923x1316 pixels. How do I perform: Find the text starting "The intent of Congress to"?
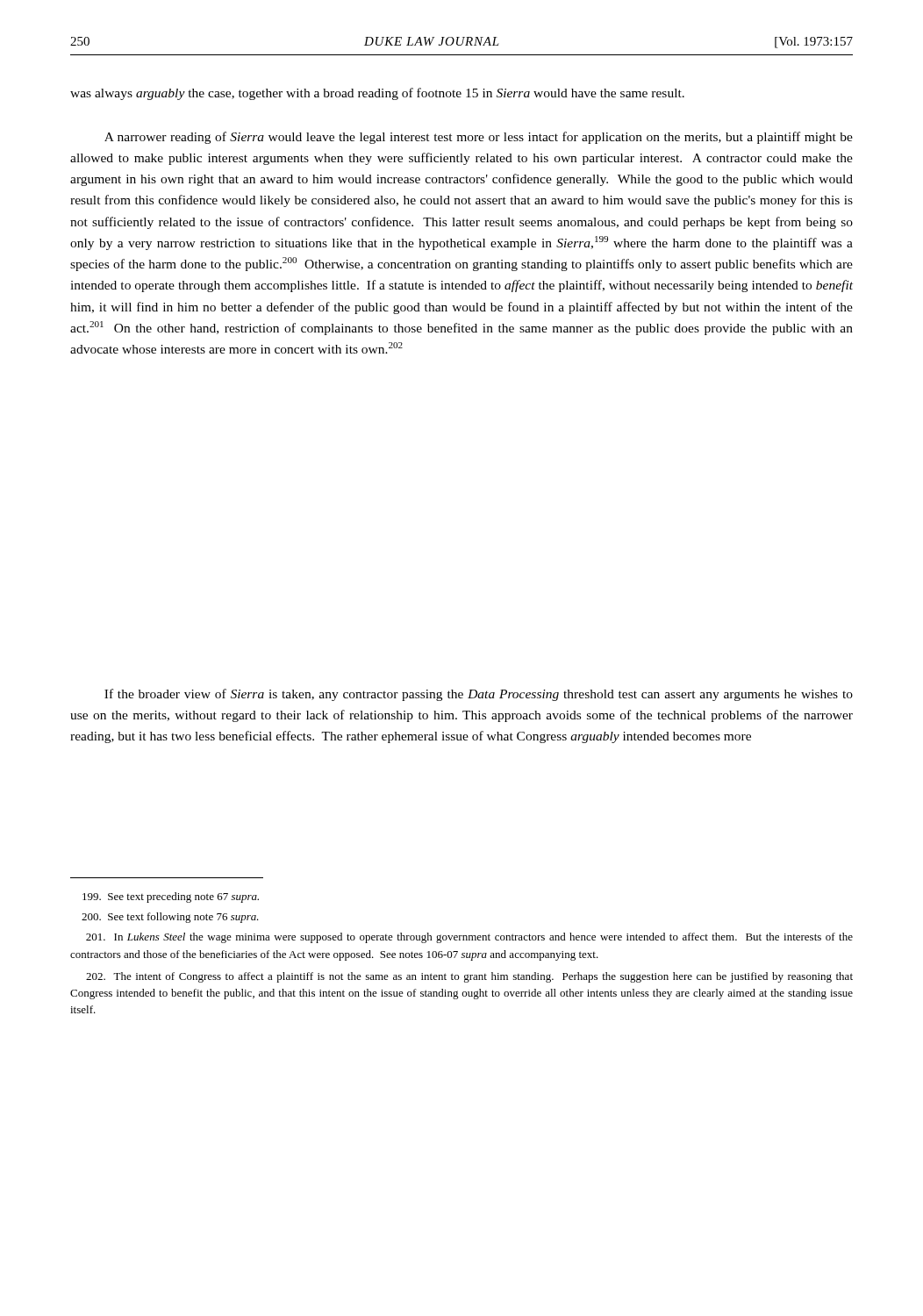click(x=462, y=993)
